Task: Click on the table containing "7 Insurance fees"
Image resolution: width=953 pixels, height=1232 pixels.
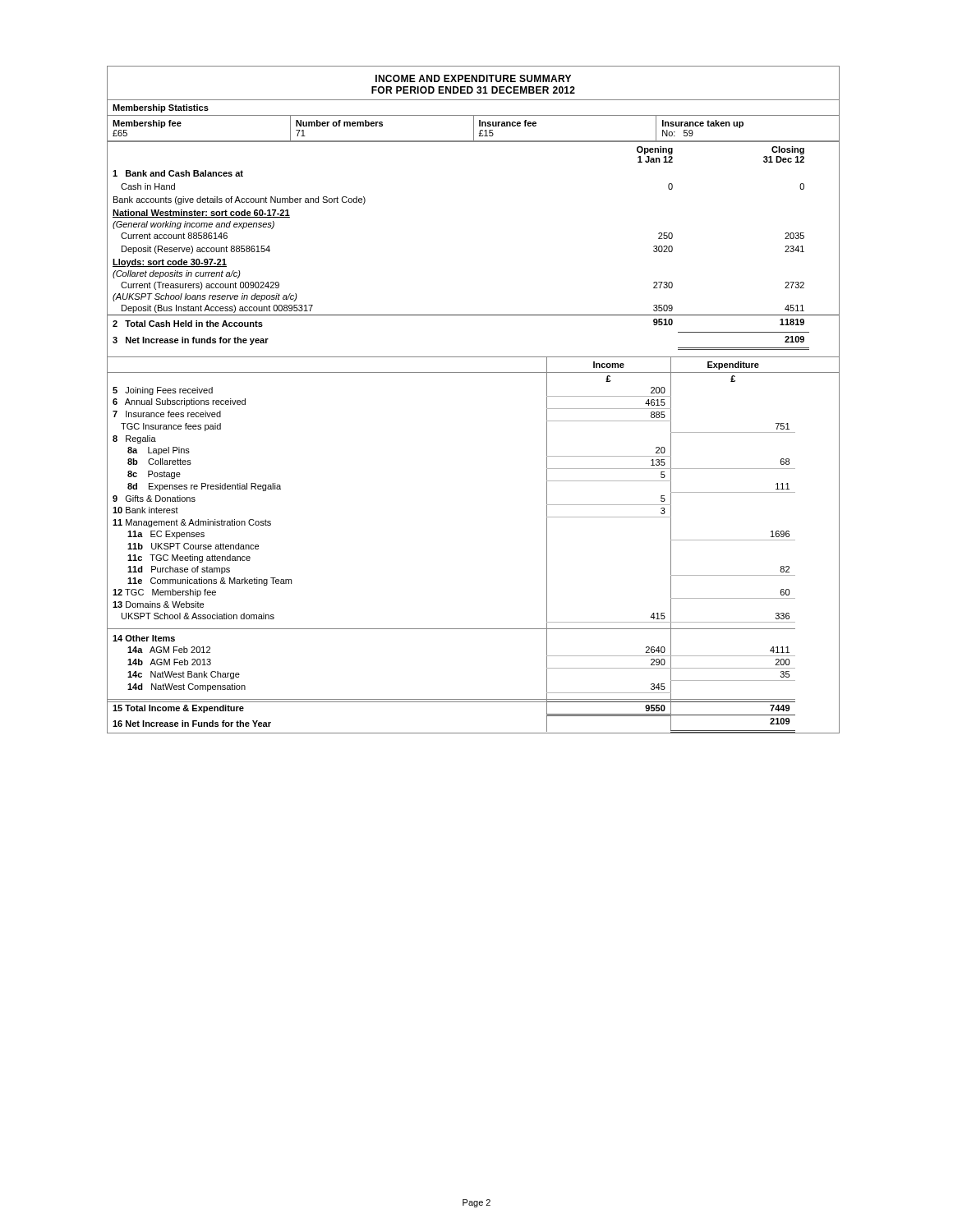Action: (x=473, y=544)
